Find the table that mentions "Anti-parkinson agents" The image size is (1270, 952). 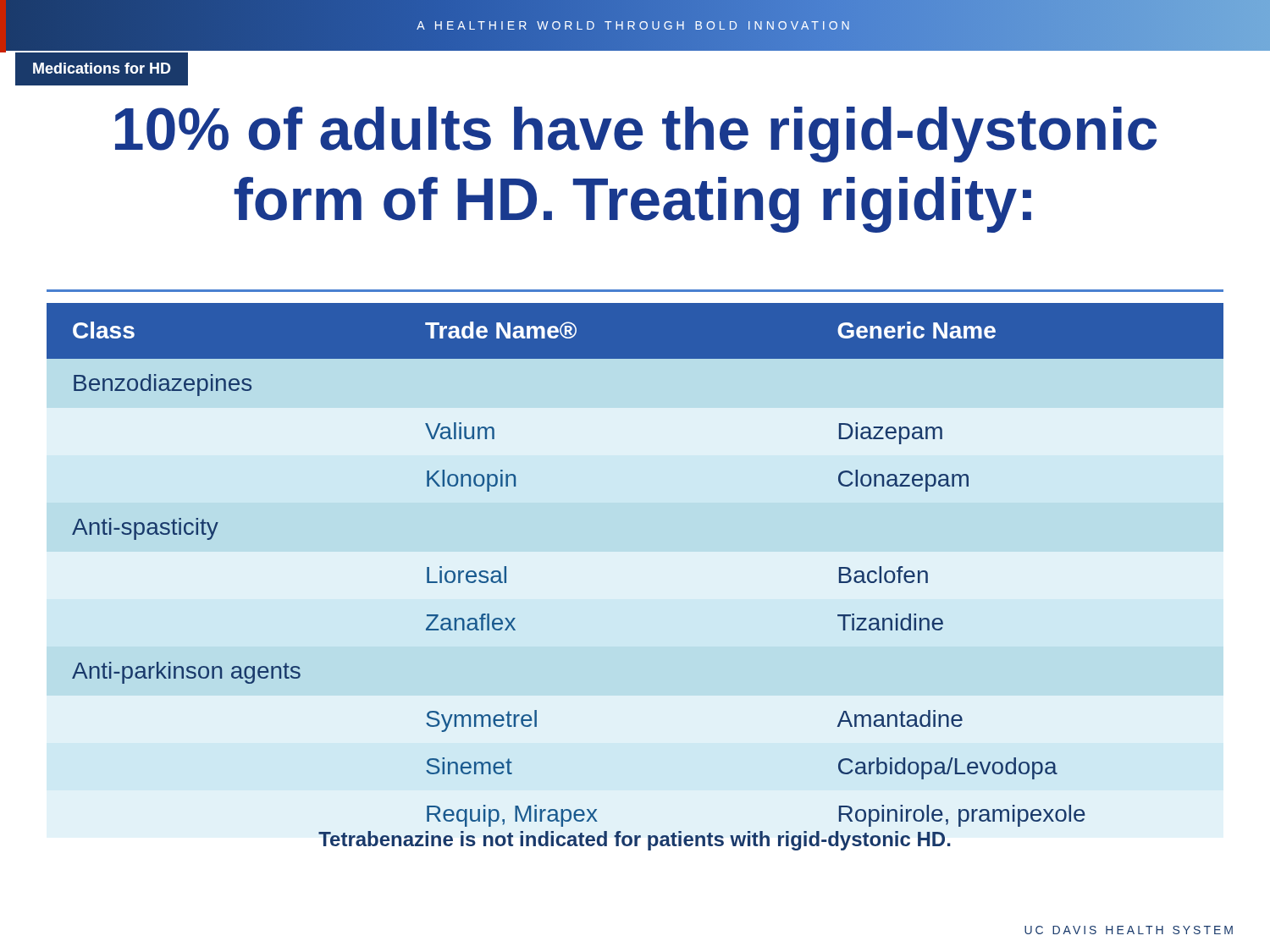point(635,570)
